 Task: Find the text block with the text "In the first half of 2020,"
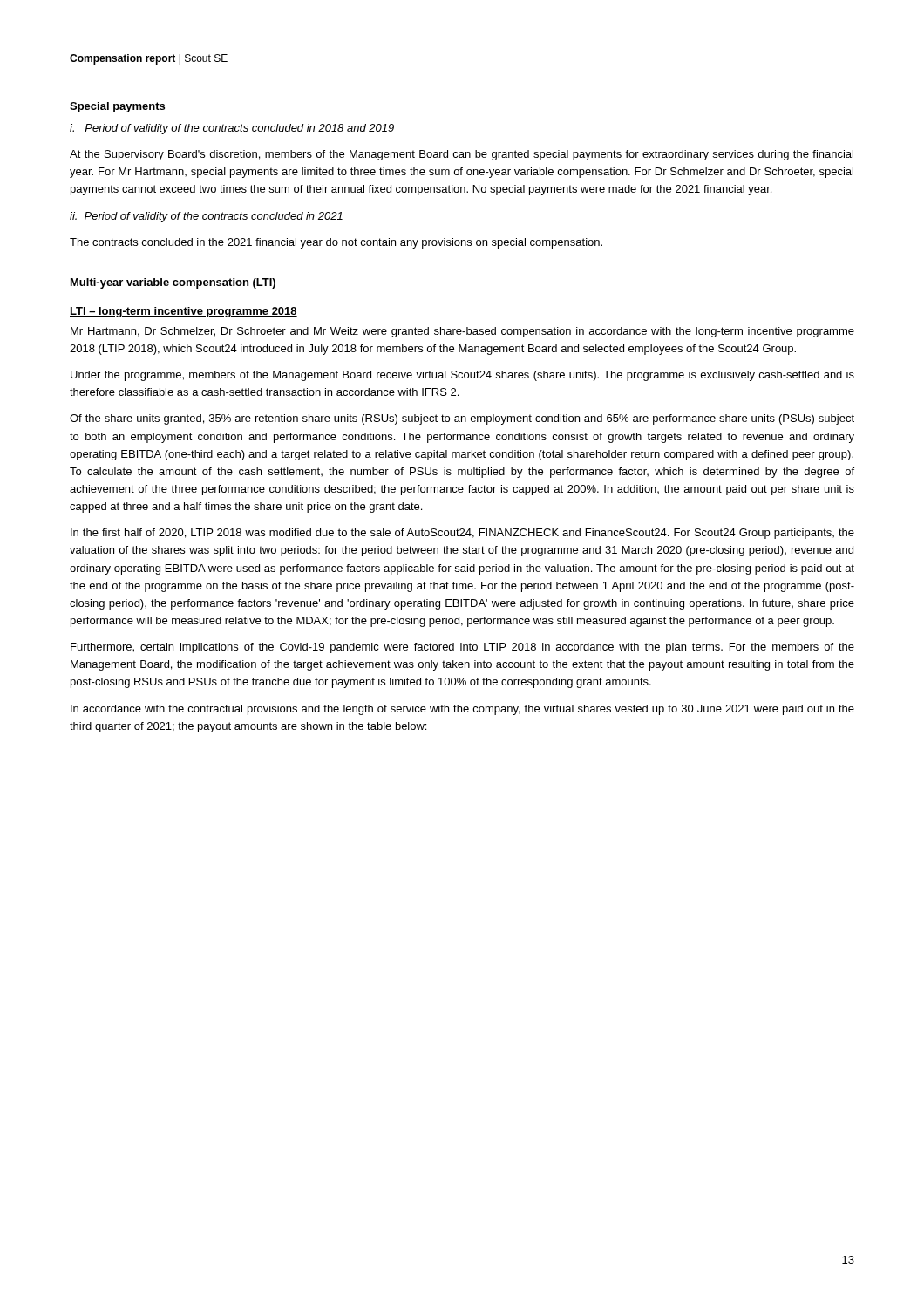pos(462,577)
